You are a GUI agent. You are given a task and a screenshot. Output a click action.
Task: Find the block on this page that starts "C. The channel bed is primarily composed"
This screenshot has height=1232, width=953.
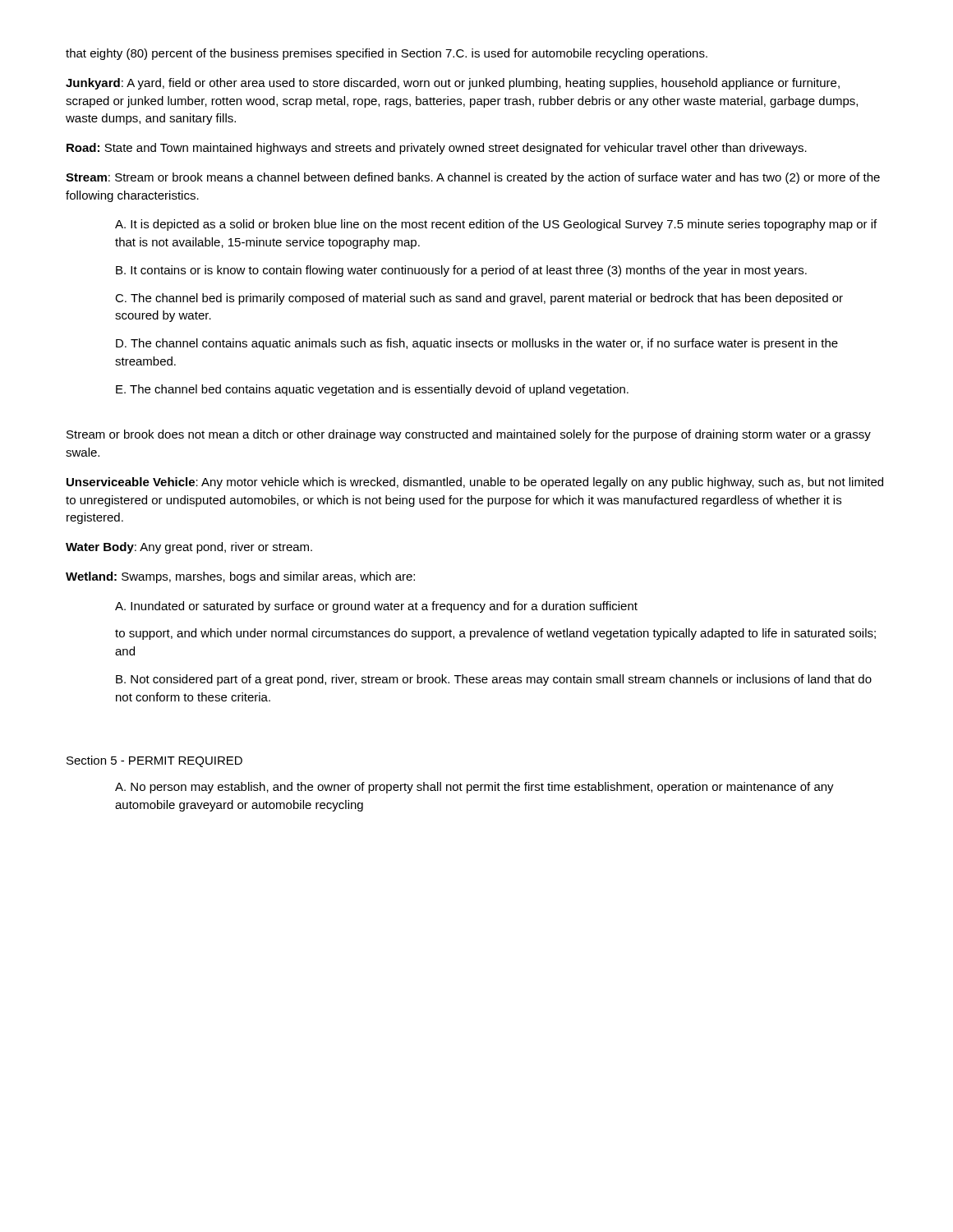pyautogui.click(x=479, y=306)
